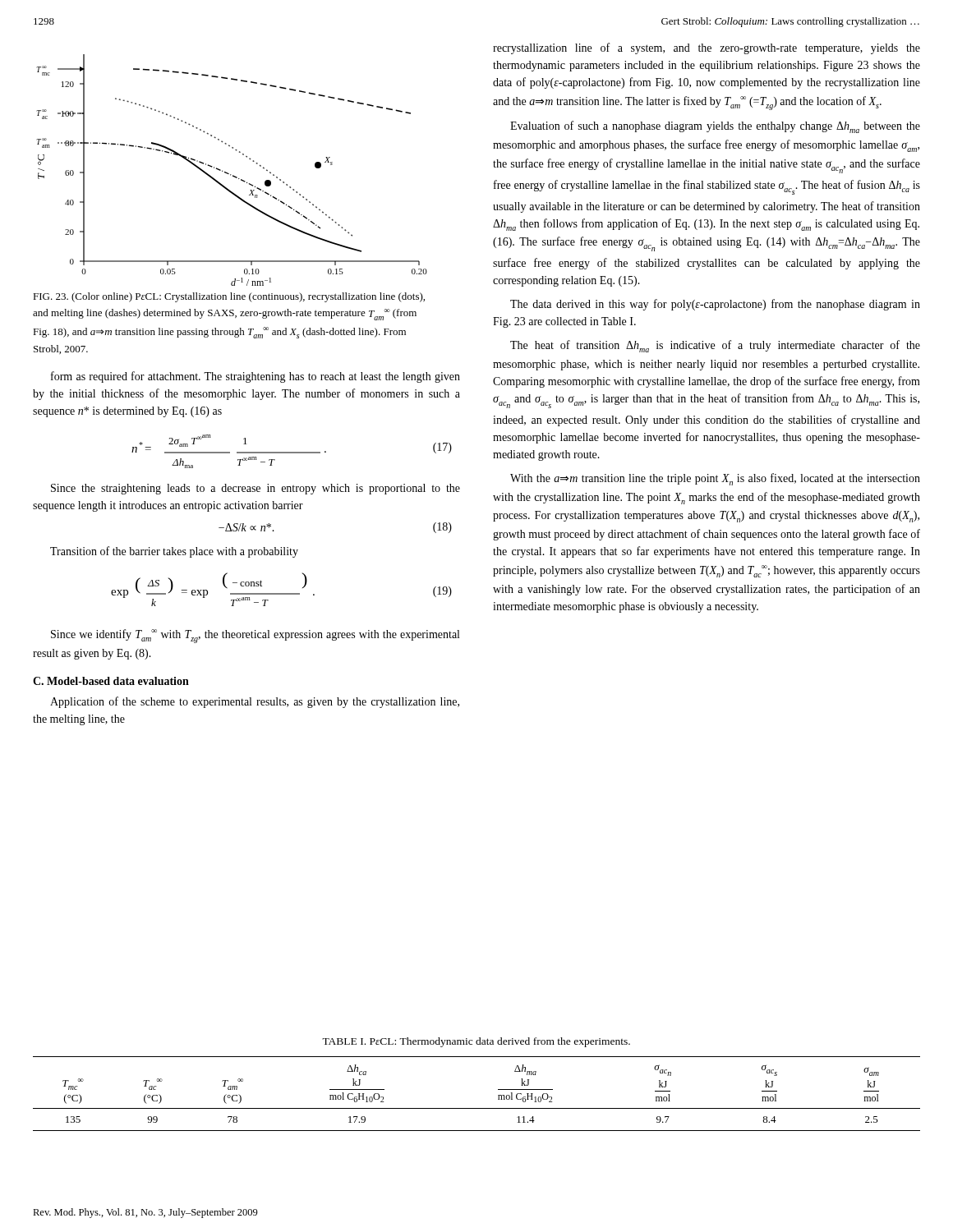Find the caption on this page that starts "FIG. 23. (Color online) PεCL: Crystallization"

(x=229, y=322)
